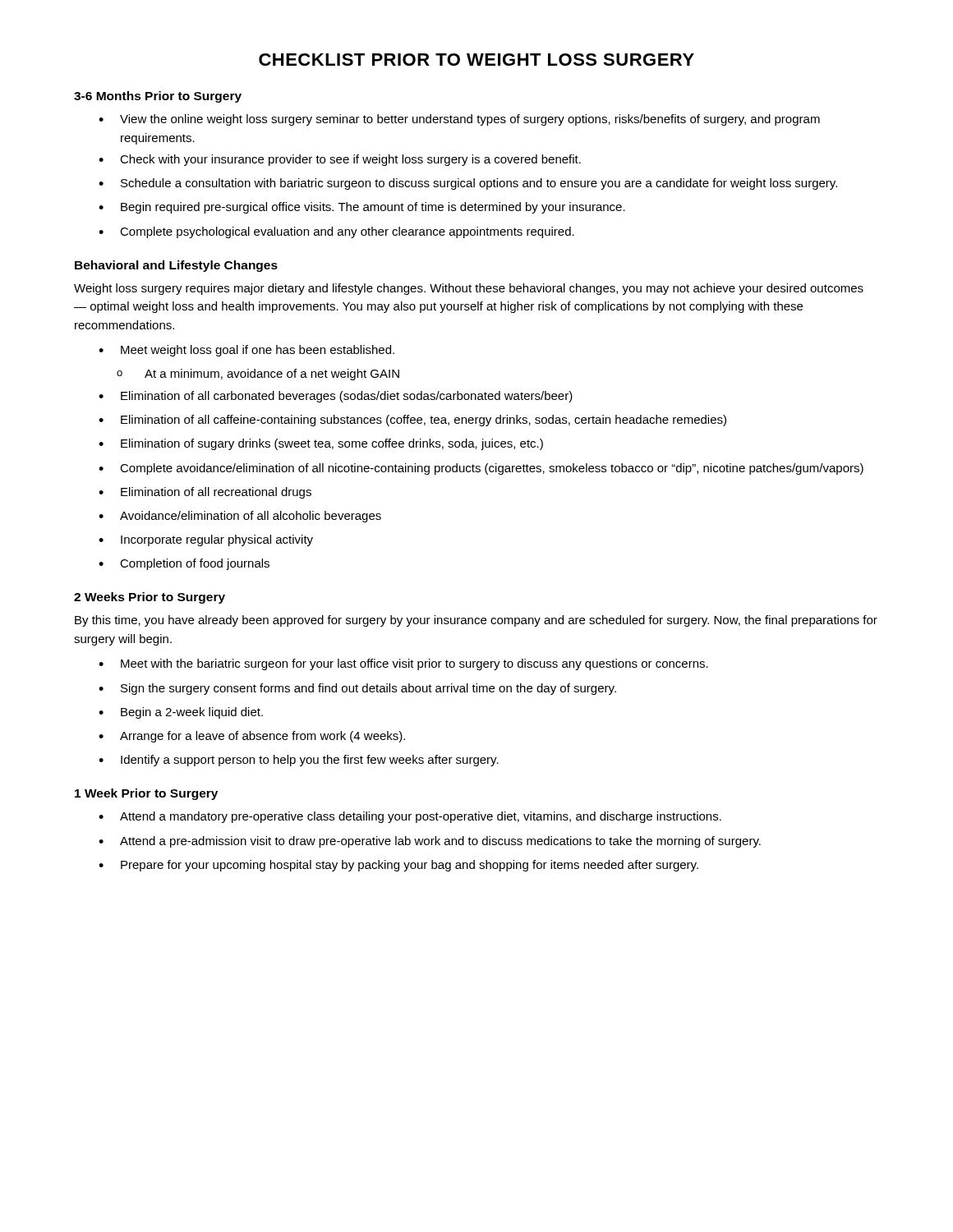Viewport: 953px width, 1232px height.
Task: Navigate to the region starting "• View the online weight loss surgery"
Action: pos(489,128)
